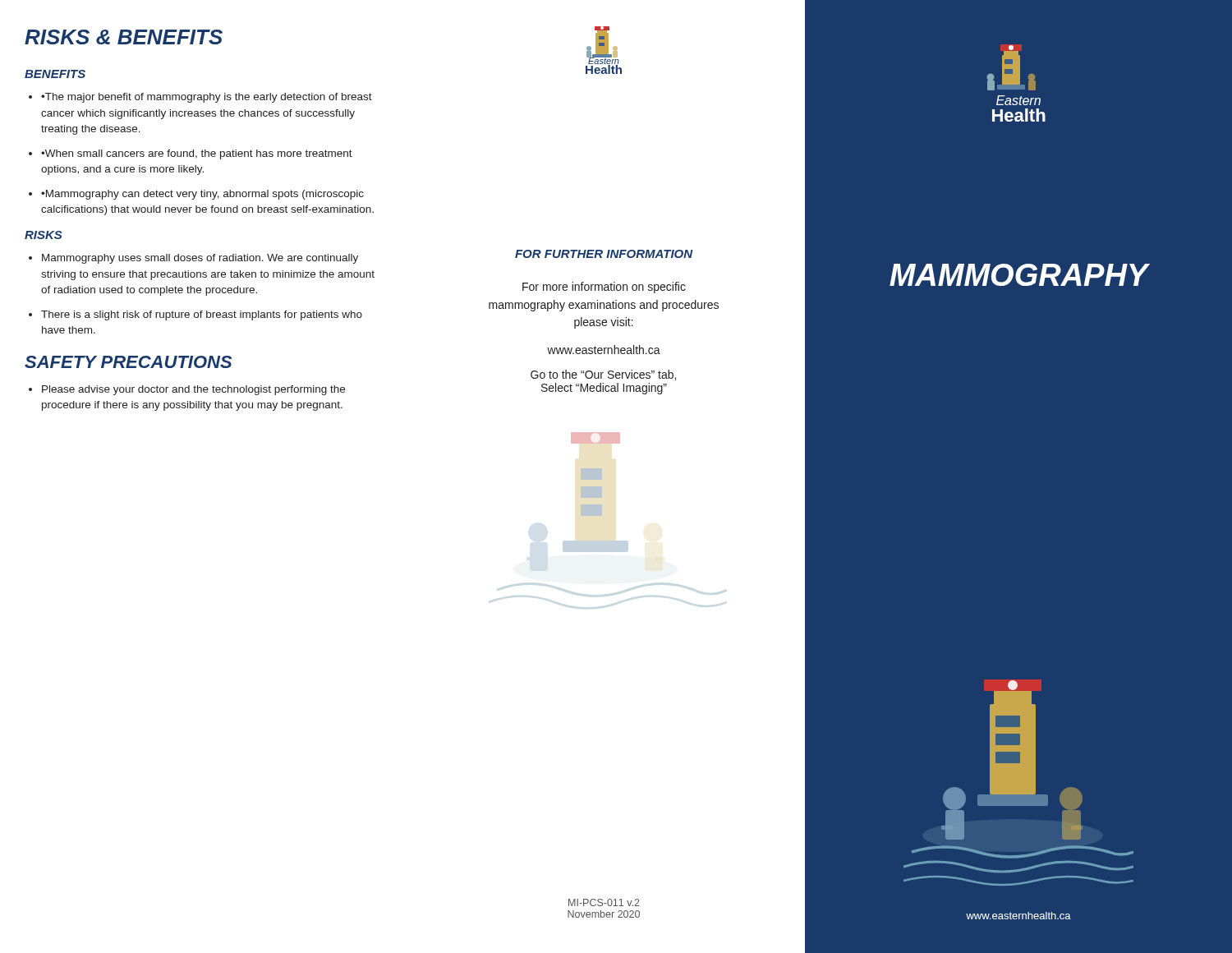Click where it says "MI-PCS-011 v.2November 2020"
The width and height of the screenshot is (1232, 953).
coord(604,909)
